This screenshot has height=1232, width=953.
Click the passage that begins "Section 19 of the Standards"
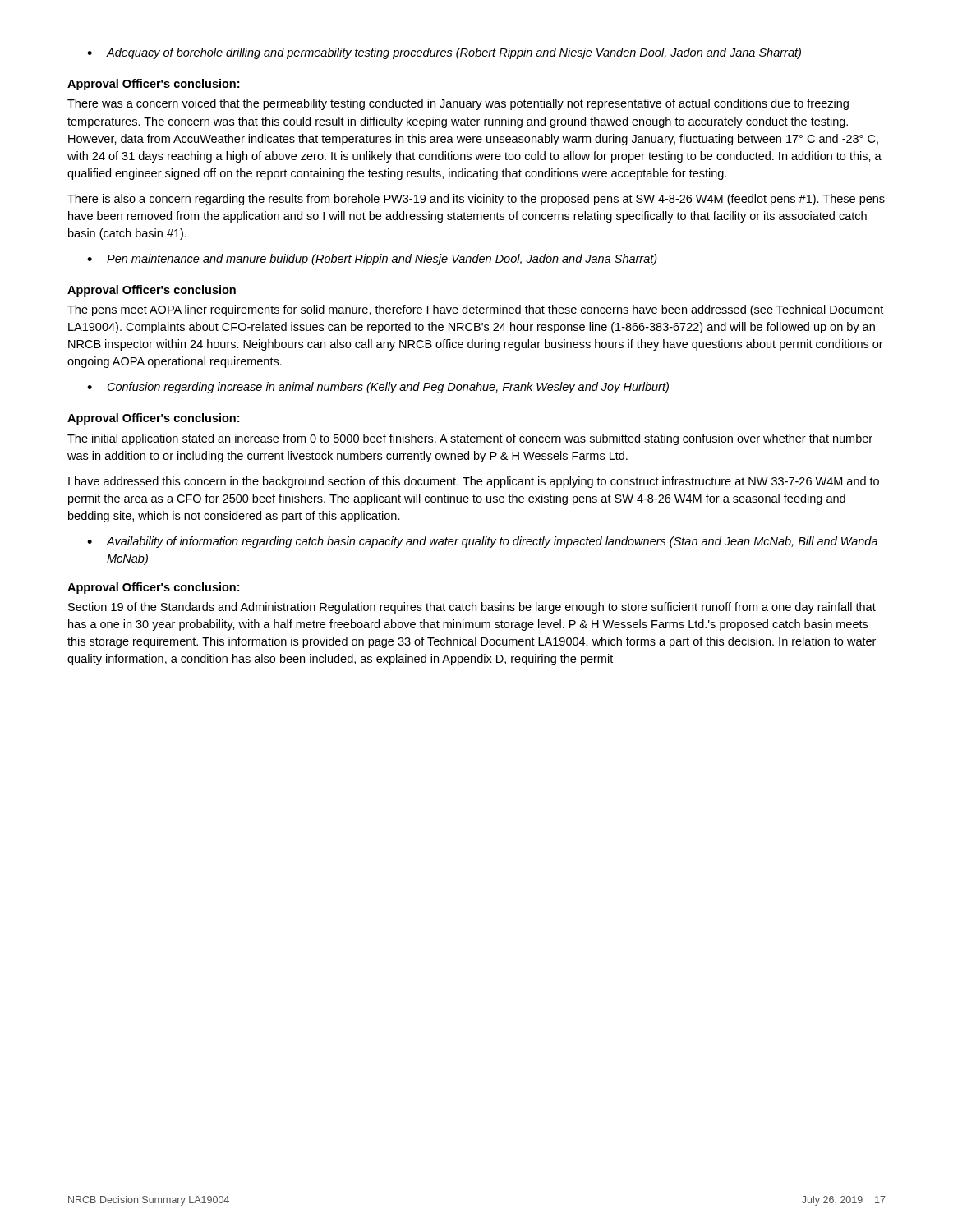[x=472, y=633]
